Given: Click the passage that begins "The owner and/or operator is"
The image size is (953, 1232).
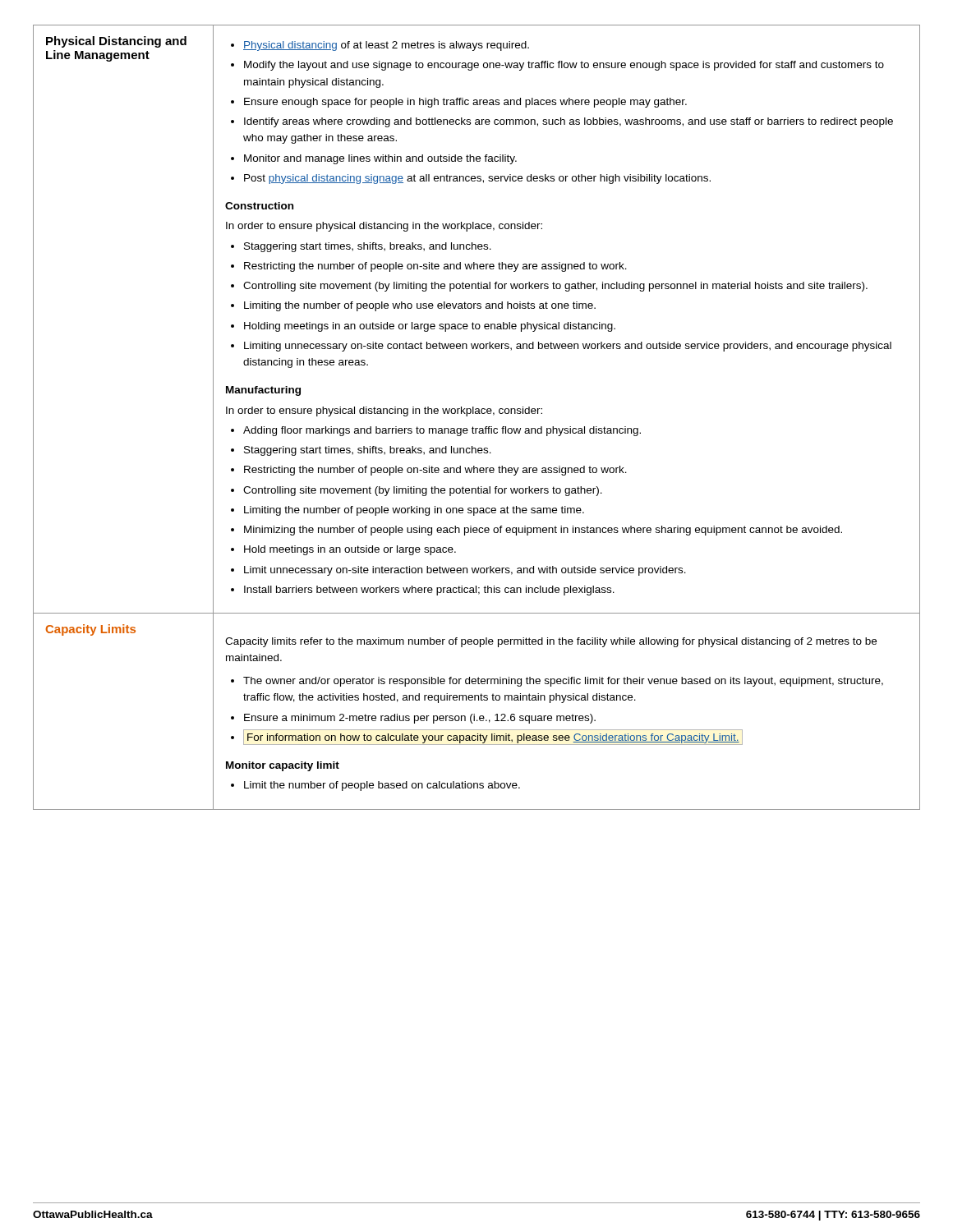Looking at the screenshot, I should (x=563, y=689).
